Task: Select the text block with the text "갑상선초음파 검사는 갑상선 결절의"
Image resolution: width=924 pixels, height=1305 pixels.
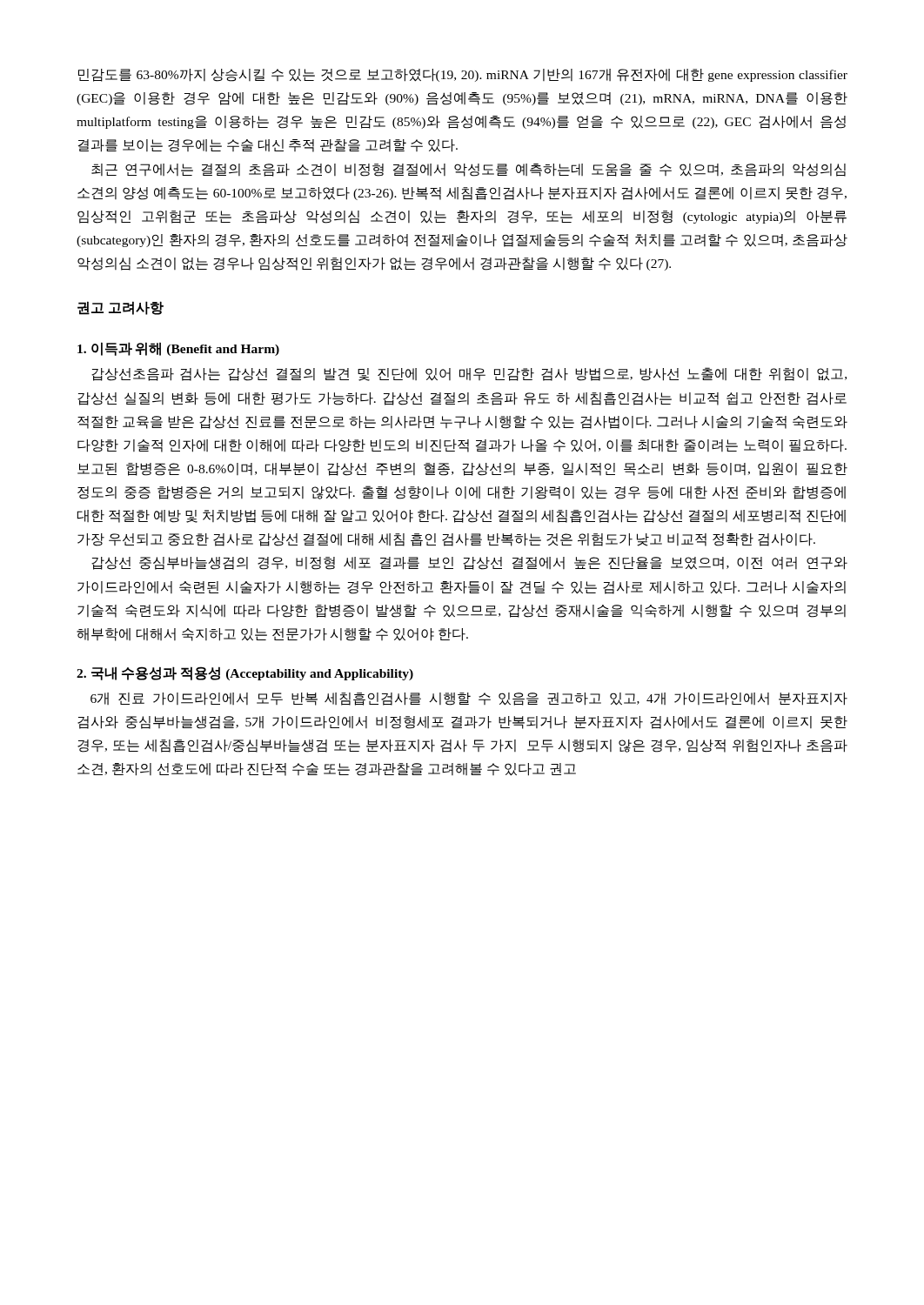Action: click(x=462, y=504)
